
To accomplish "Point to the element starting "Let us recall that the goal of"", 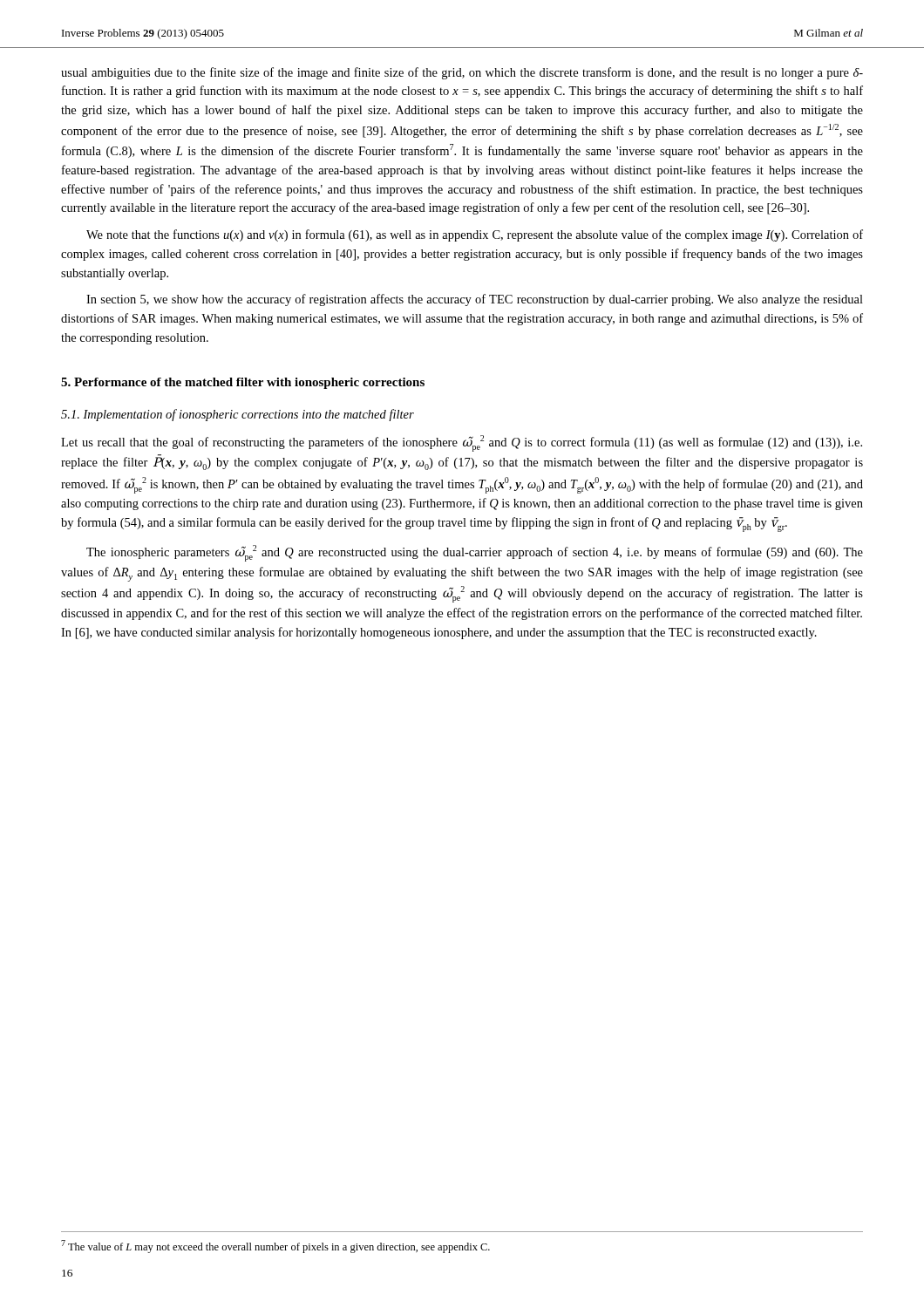I will coord(462,483).
